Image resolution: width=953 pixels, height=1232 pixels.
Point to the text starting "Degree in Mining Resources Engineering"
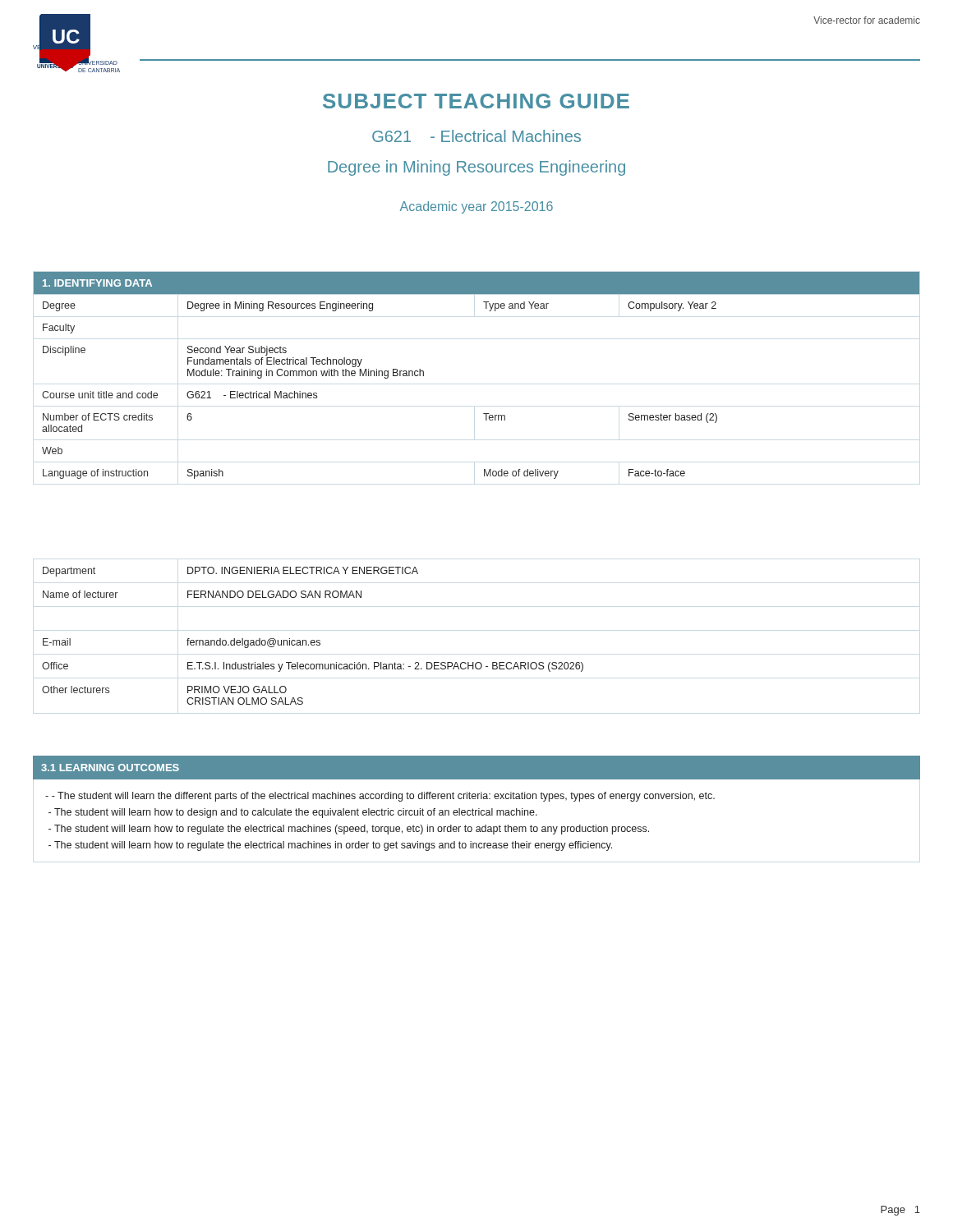point(476,167)
